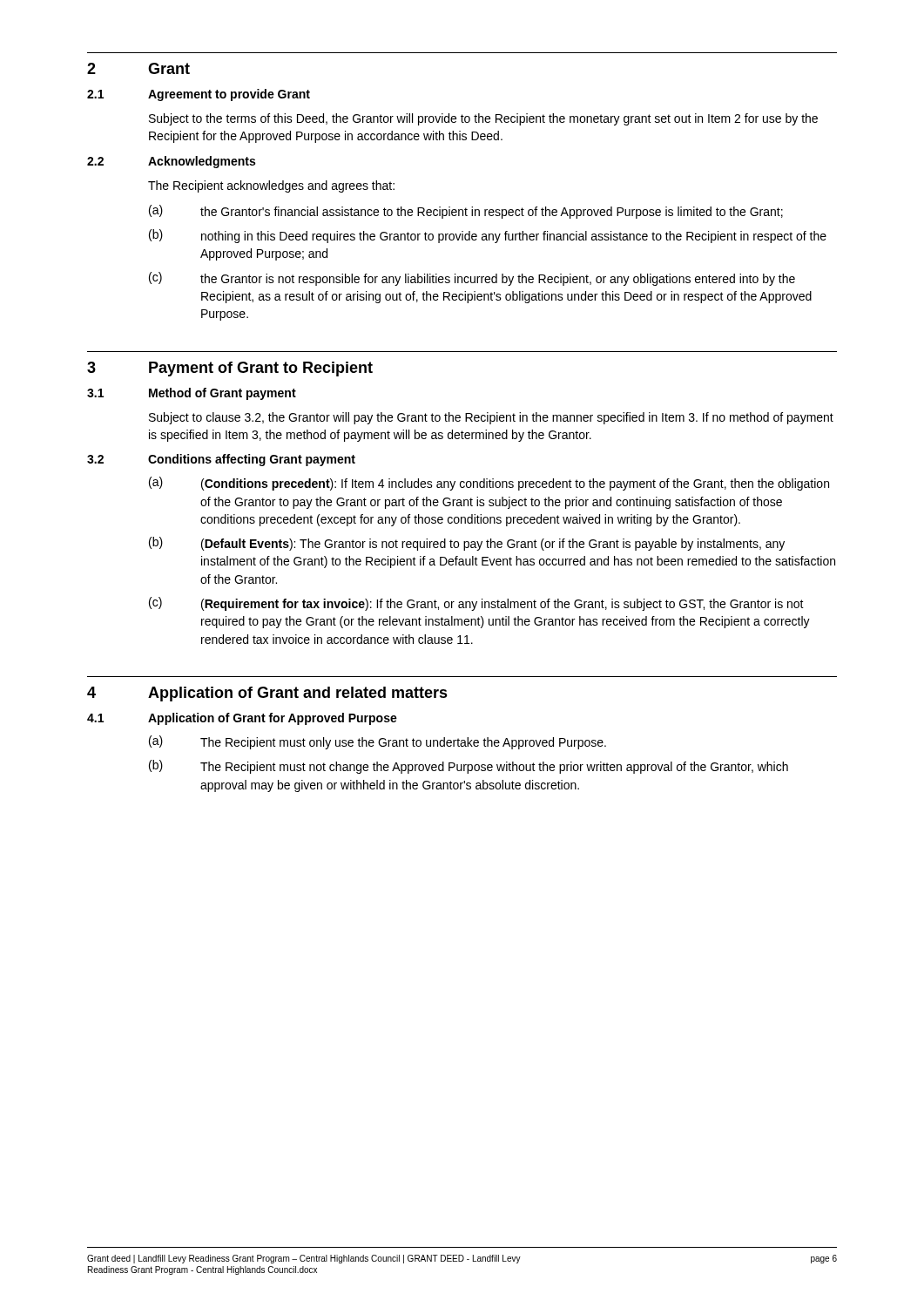The height and width of the screenshot is (1307, 924).
Task: Find the list item that reads "(c) the Grantor is not"
Action: point(492,296)
